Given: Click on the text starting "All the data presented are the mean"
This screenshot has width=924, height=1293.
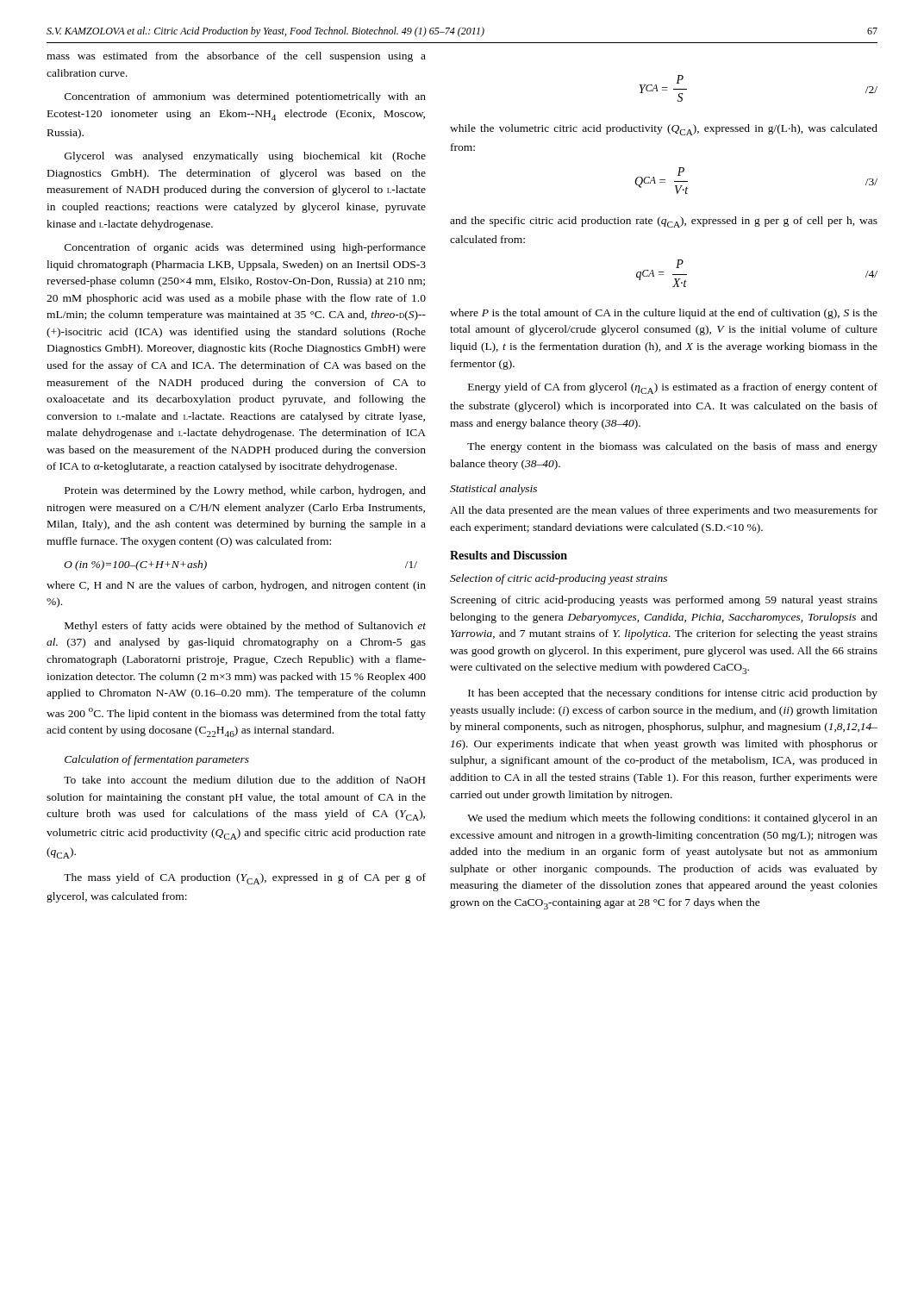Looking at the screenshot, I should (x=664, y=519).
